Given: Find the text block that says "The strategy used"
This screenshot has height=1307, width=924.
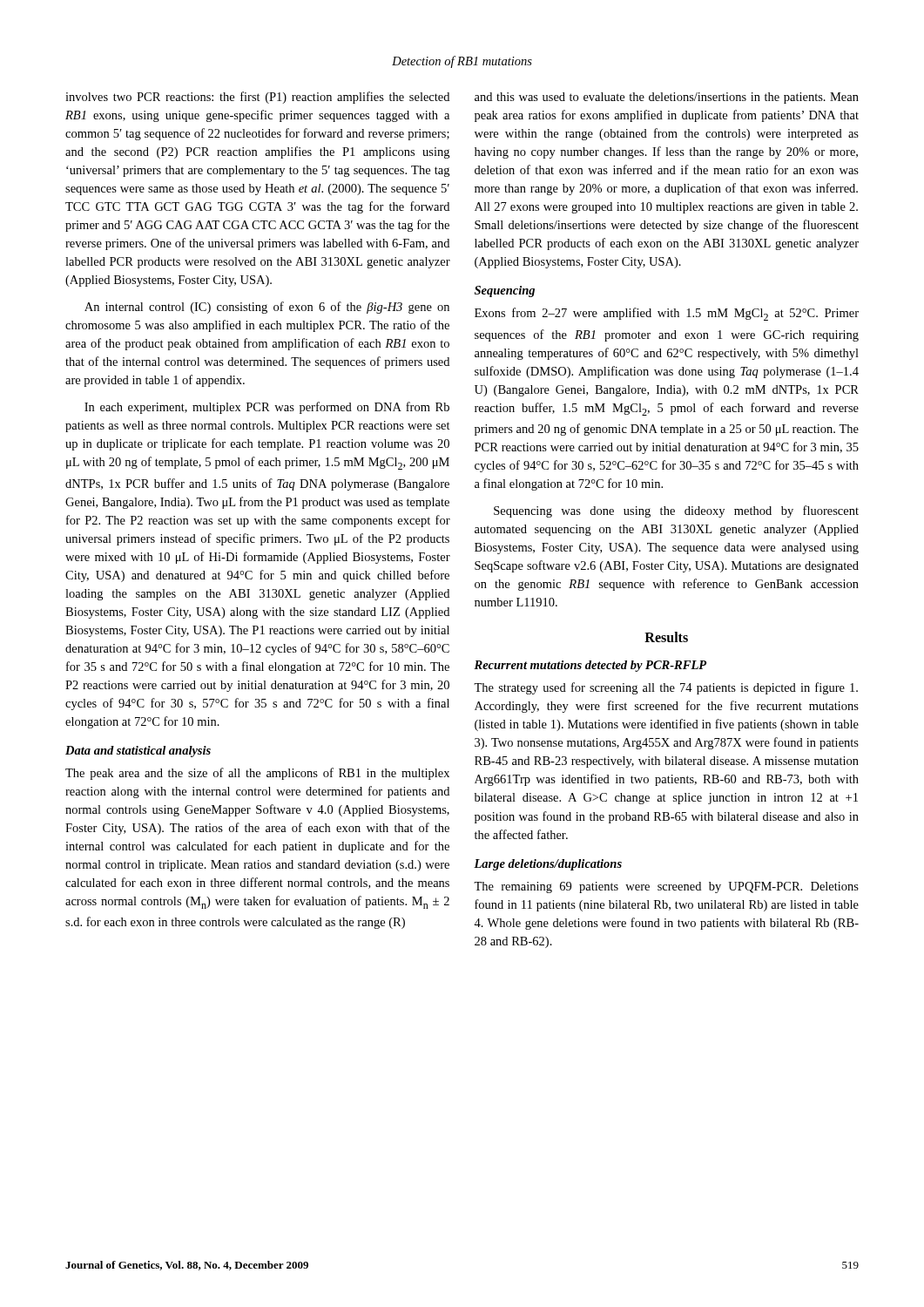Looking at the screenshot, I should (x=666, y=762).
